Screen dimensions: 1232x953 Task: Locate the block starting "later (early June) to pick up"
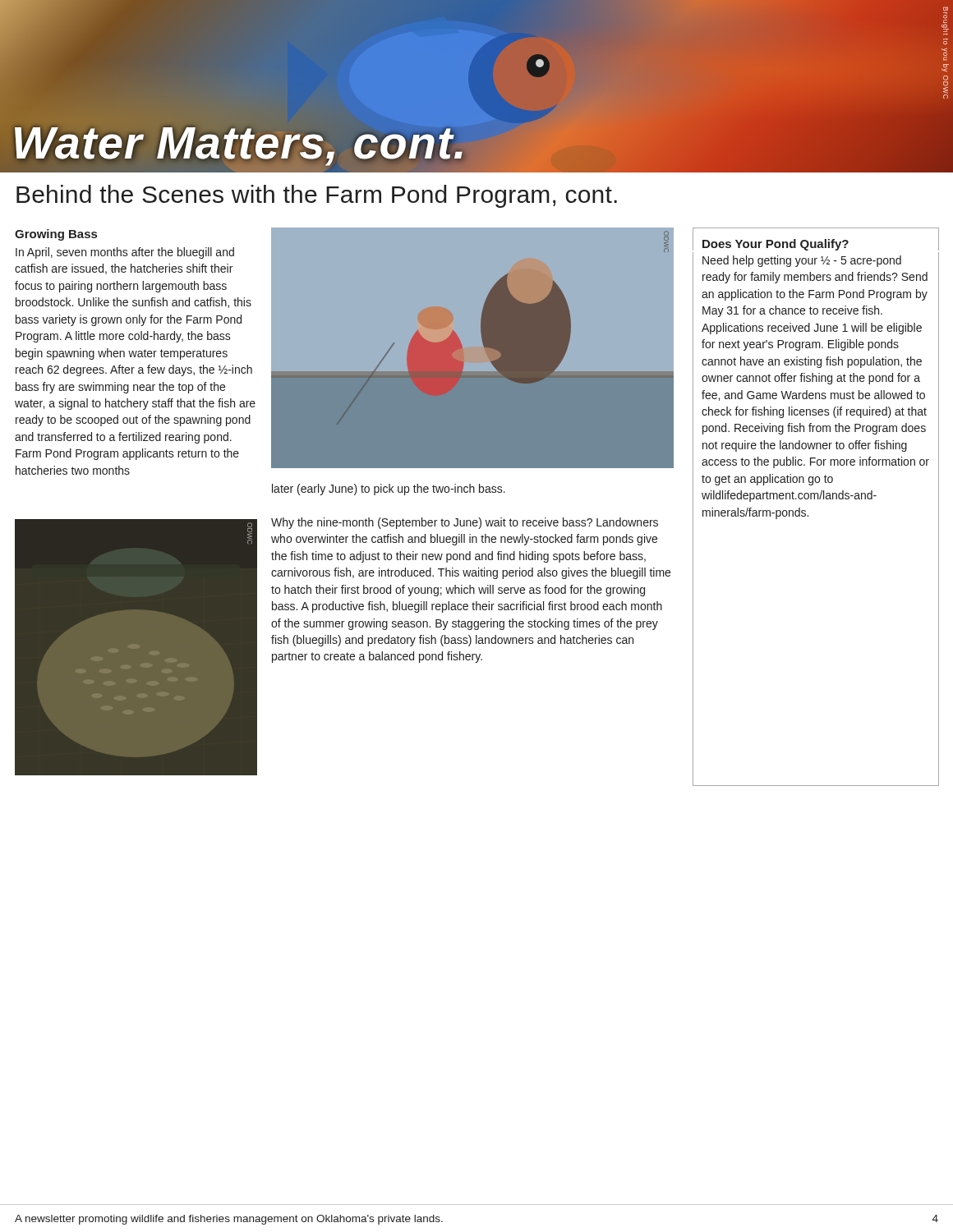[471, 573]
